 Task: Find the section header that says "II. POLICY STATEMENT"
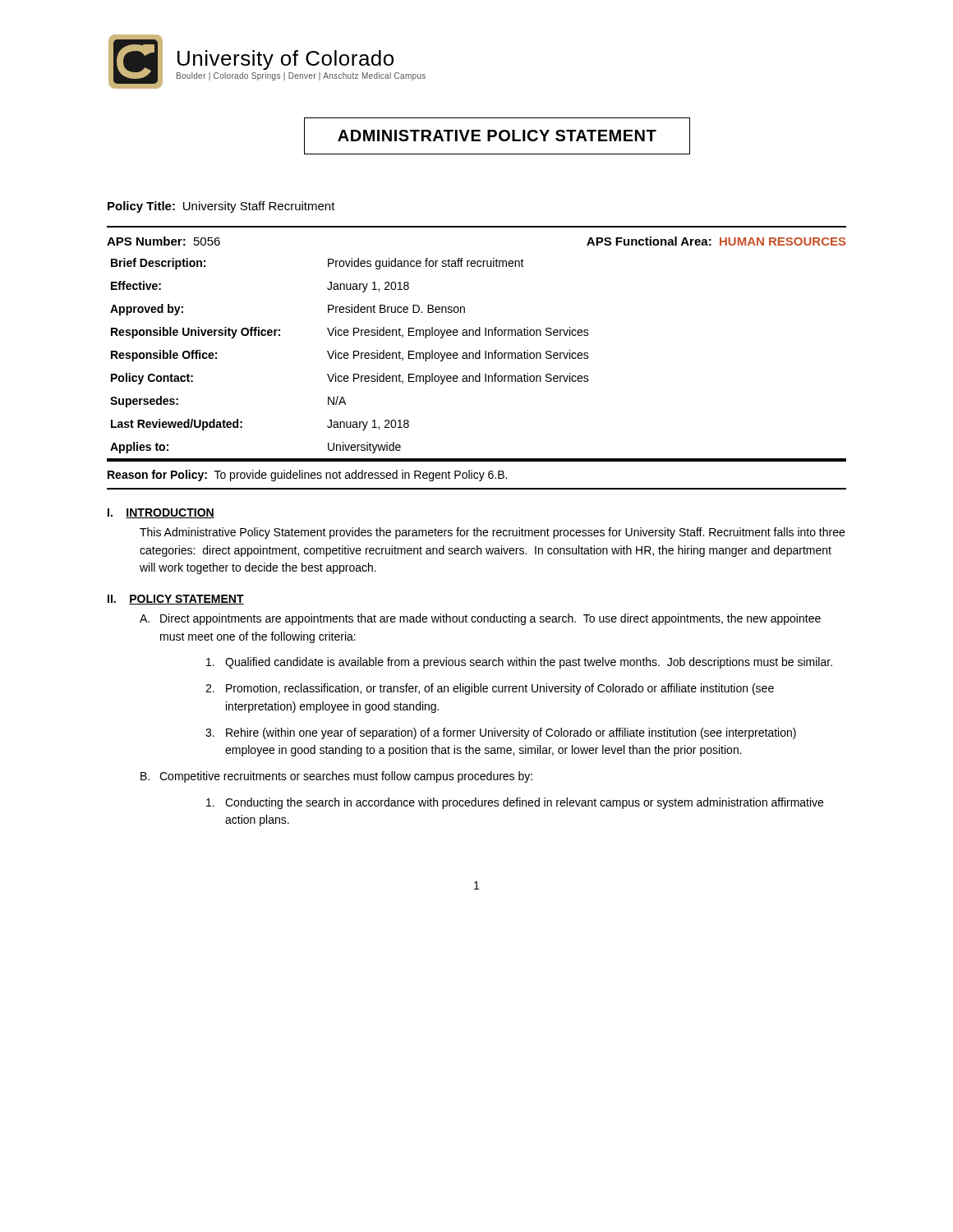click(x=175, y=599)
